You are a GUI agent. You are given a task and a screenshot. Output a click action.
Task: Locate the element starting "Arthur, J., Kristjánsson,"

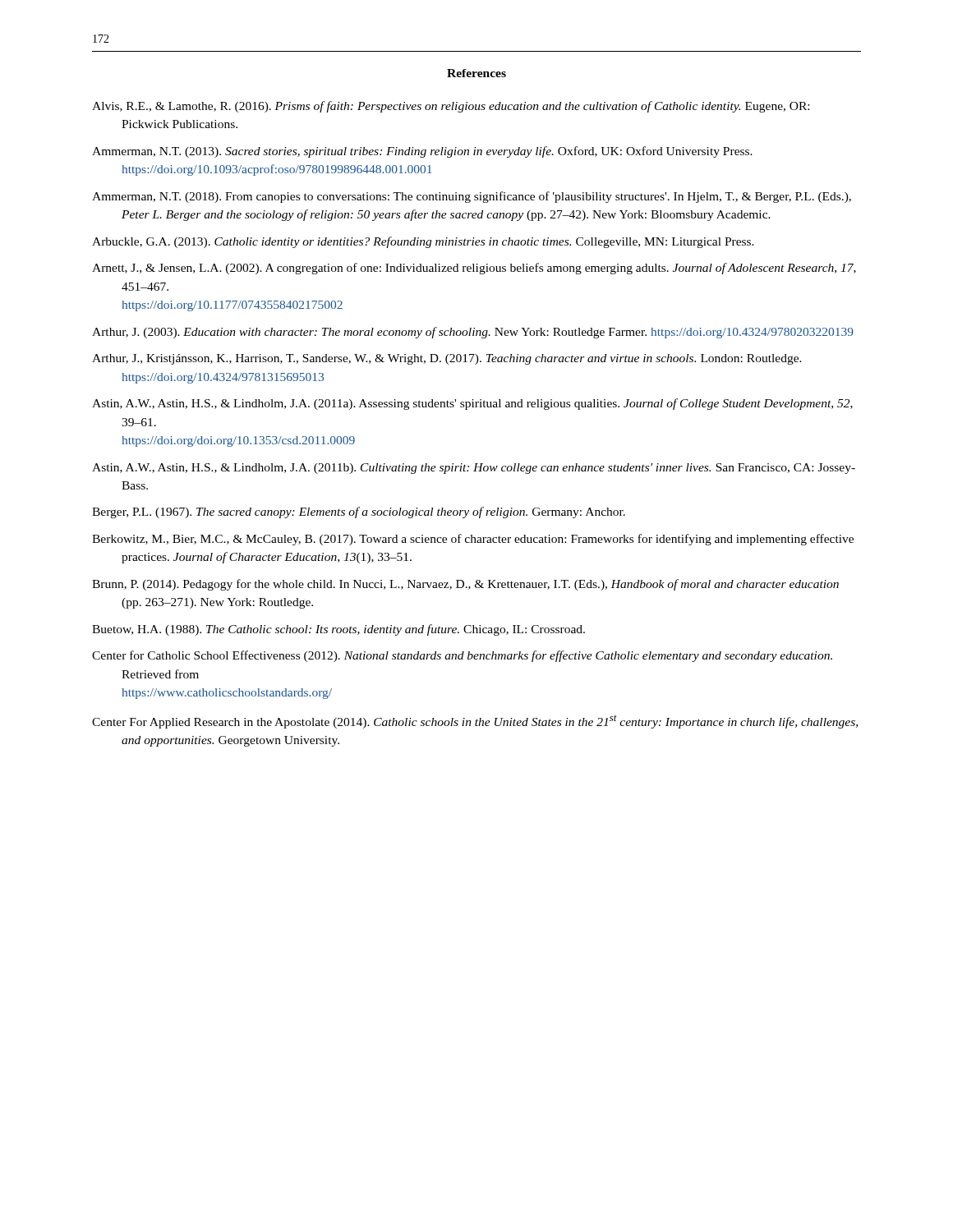447,367
